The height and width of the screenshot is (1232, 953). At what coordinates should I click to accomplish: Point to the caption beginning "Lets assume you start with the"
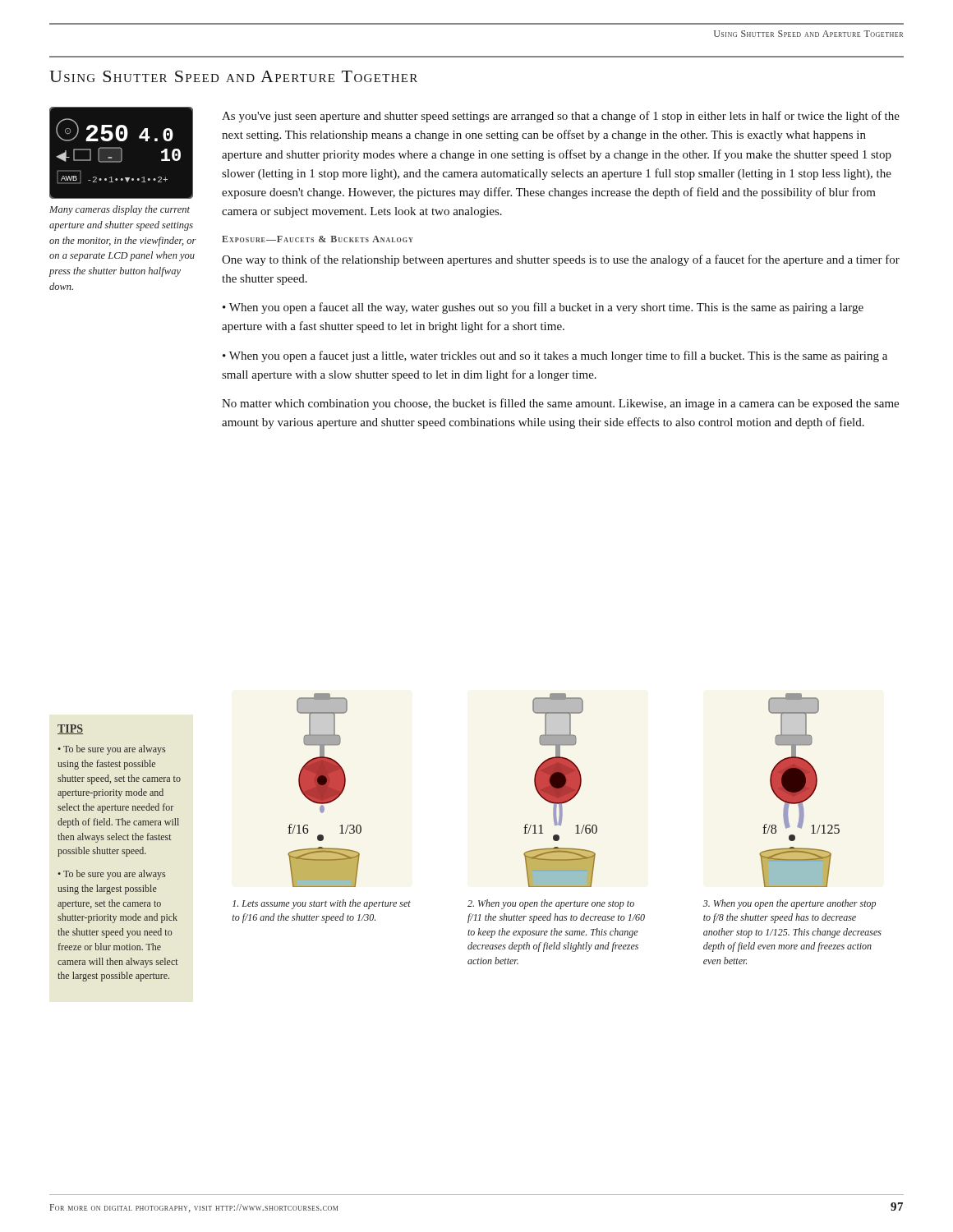tap(321, 911)
